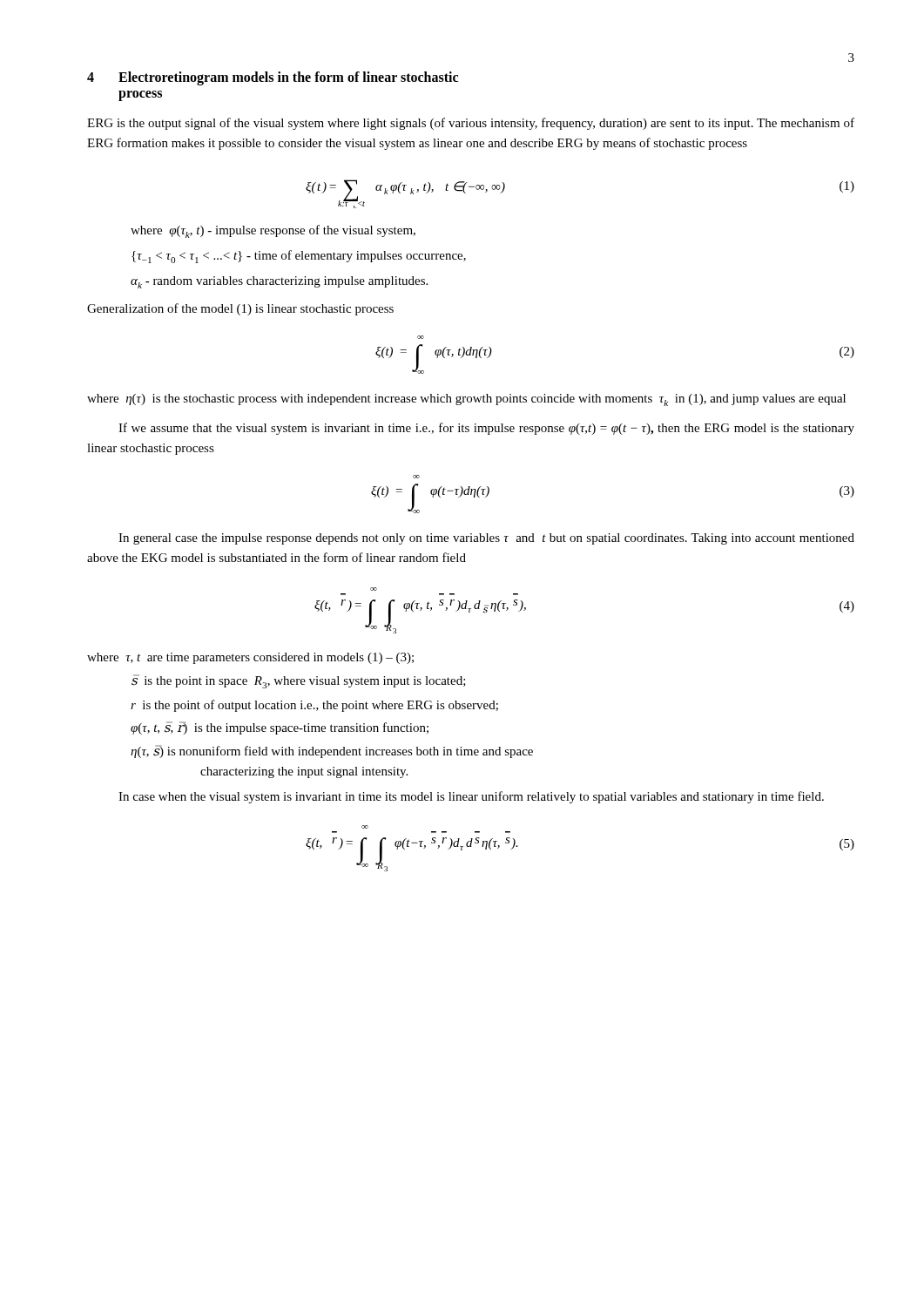
Task: Navigate to the text starting "η(τ, s̅) is"
Action: [332, 761]
